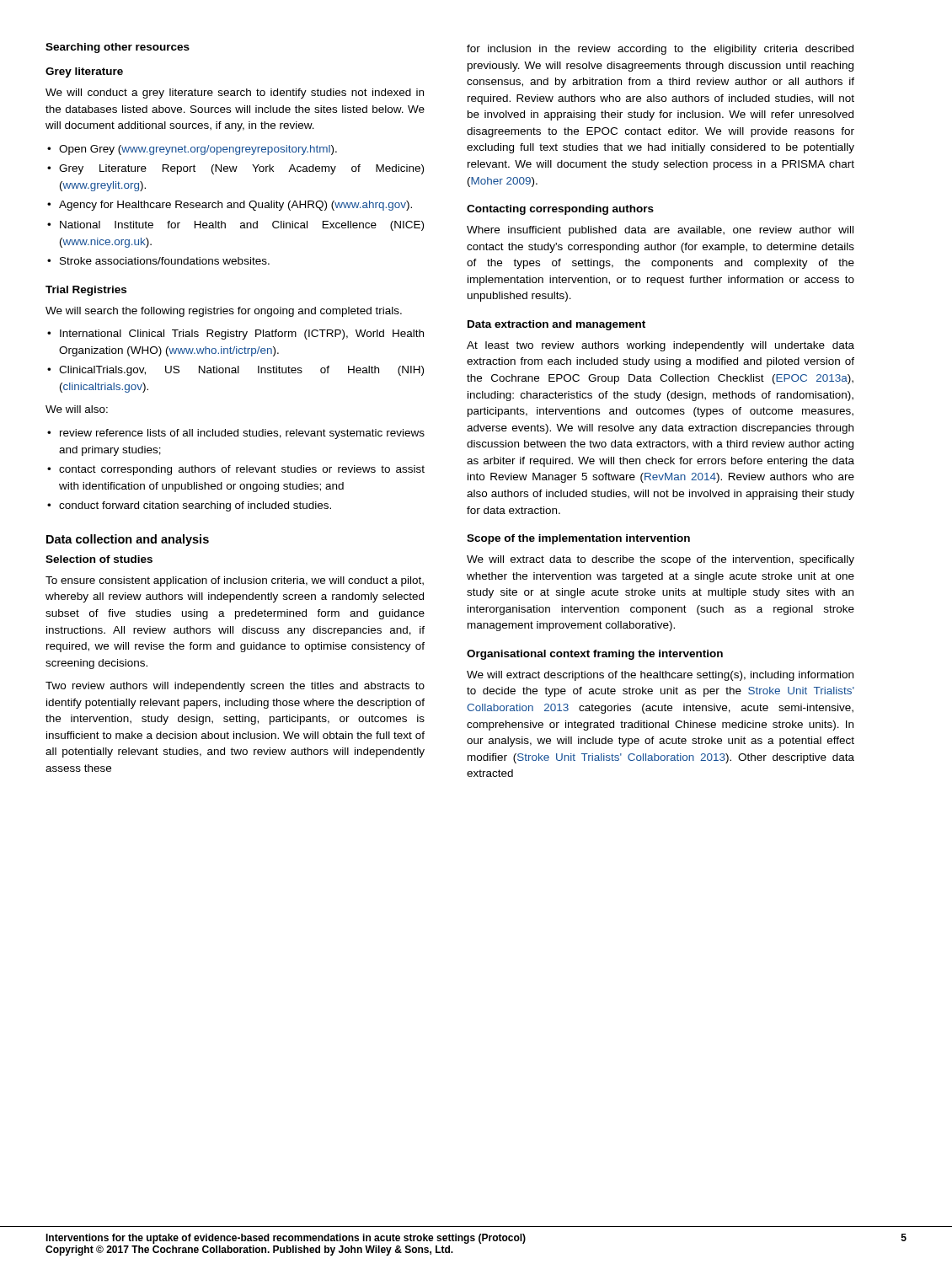The height and width of the screenshot is (1264, 952).
Task: Navigate to the block starting "review reference lists of"
Action: tap(242, 441)
